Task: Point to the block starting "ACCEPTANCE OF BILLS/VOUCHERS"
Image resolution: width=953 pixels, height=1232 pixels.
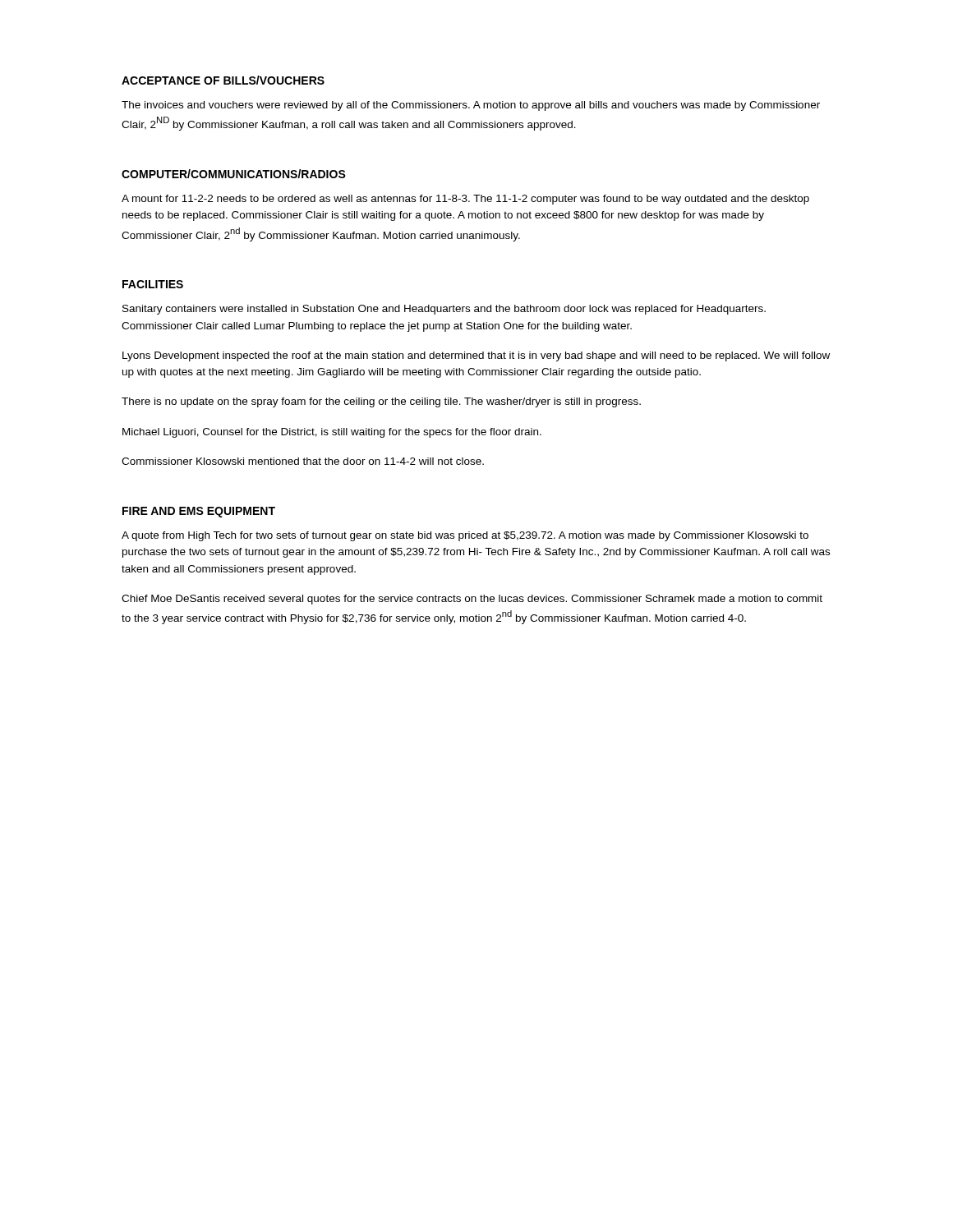Action: [223, 81]
